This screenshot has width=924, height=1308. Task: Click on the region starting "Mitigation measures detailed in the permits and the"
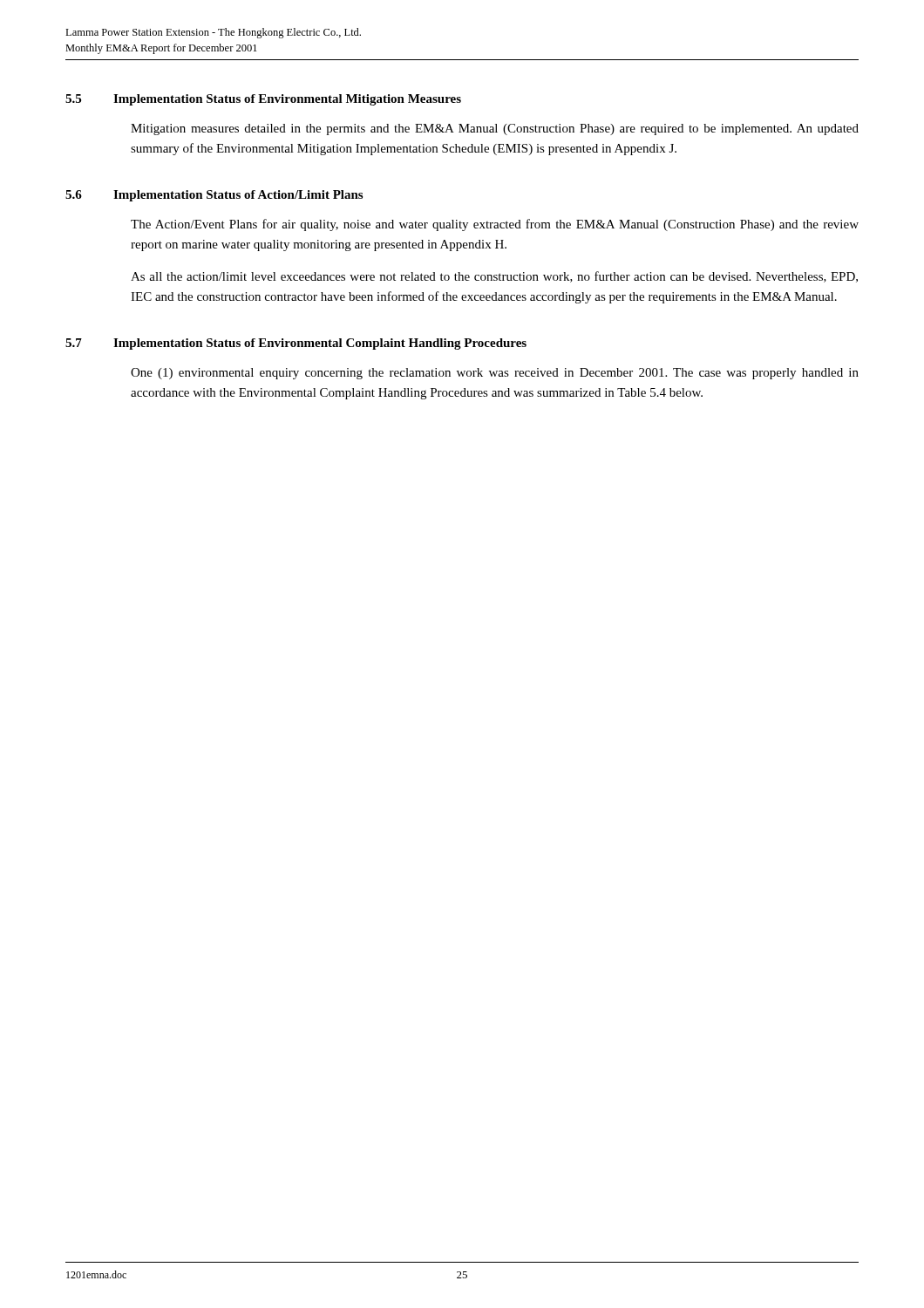coord(495,139)
